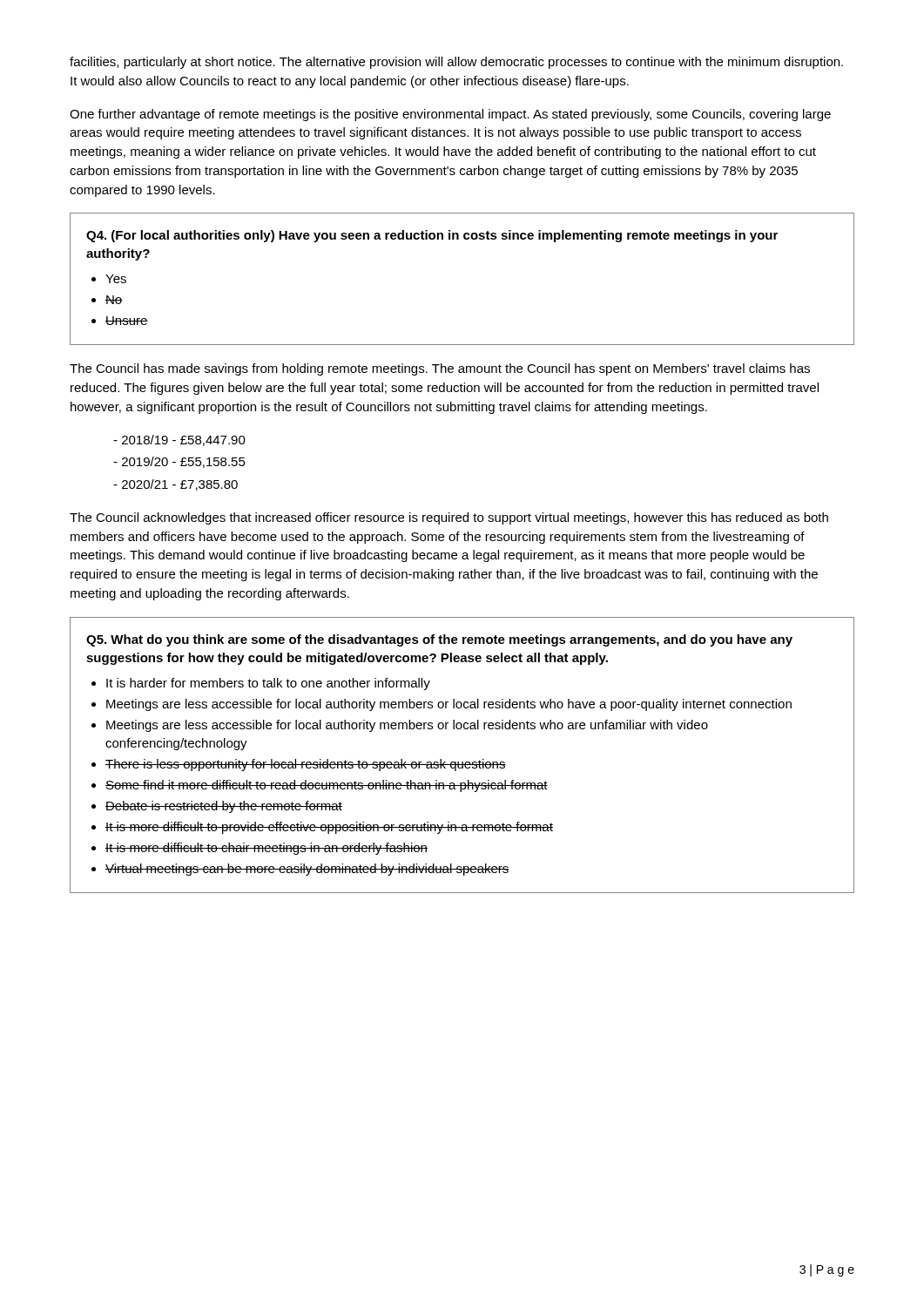Point to the block beginning "The Council has made savings"
This screenshot has height=1307, width=924.
pos(445,387)
